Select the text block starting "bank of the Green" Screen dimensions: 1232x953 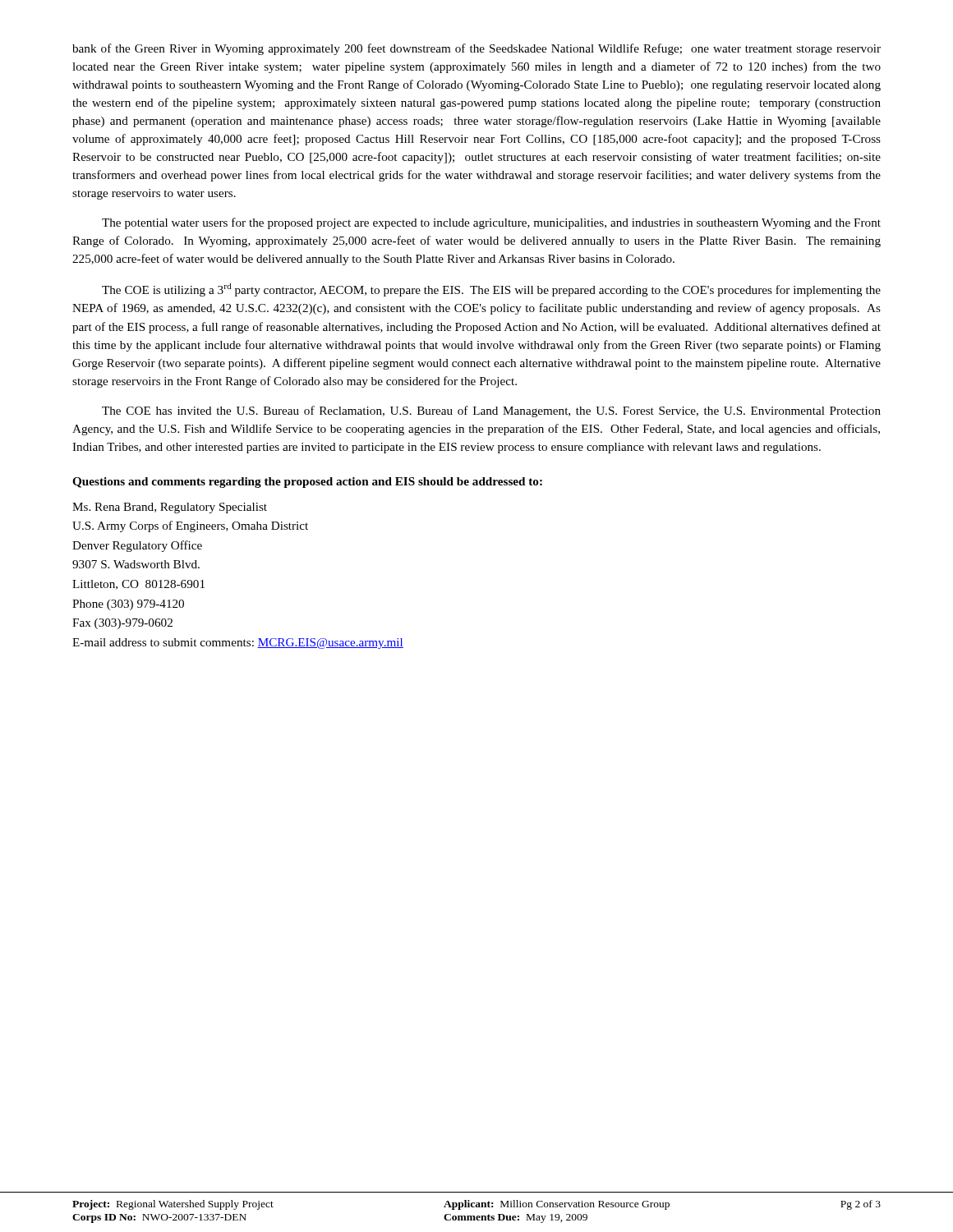[476, 120]
